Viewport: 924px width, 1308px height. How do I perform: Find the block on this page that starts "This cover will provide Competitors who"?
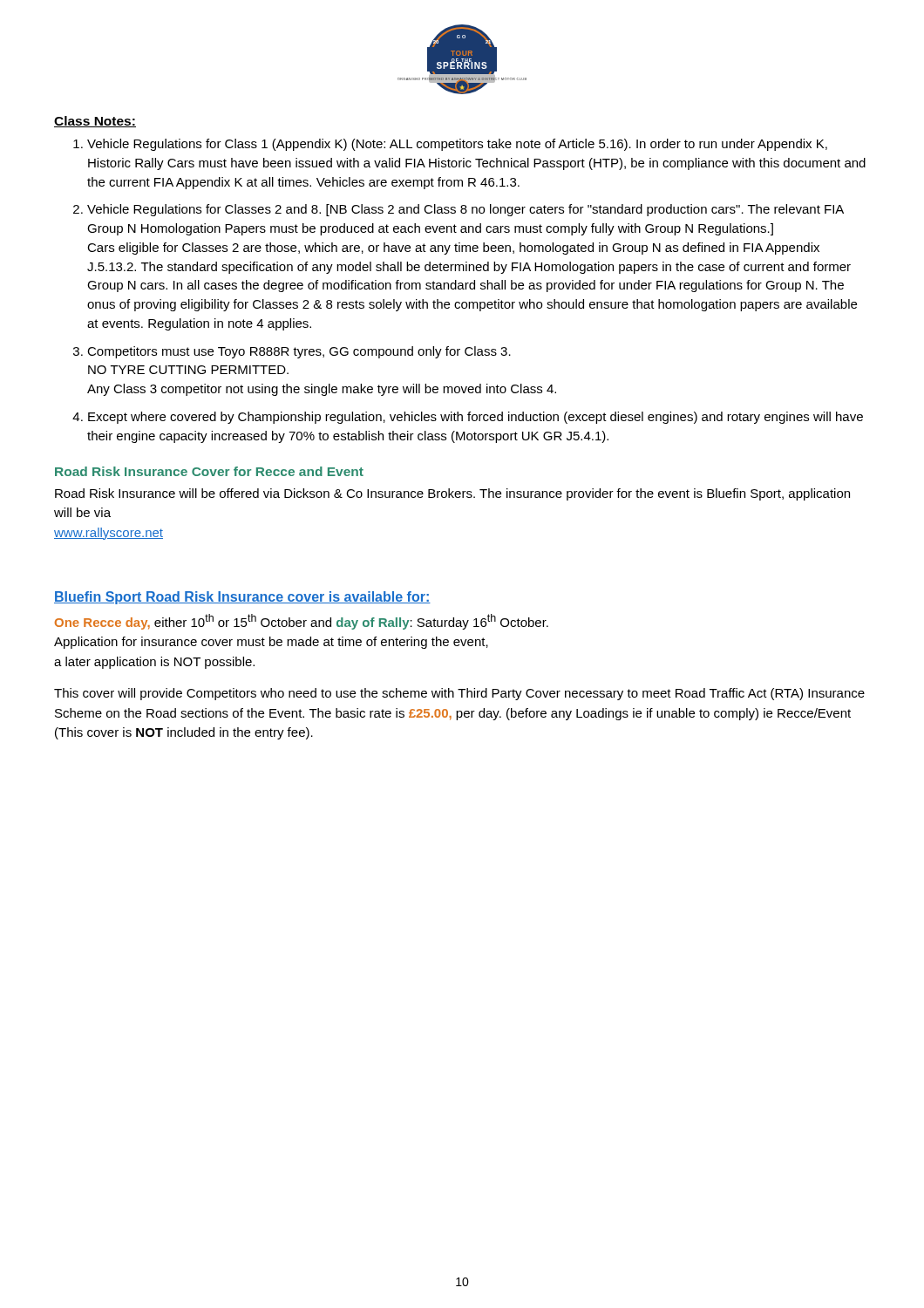459,713
